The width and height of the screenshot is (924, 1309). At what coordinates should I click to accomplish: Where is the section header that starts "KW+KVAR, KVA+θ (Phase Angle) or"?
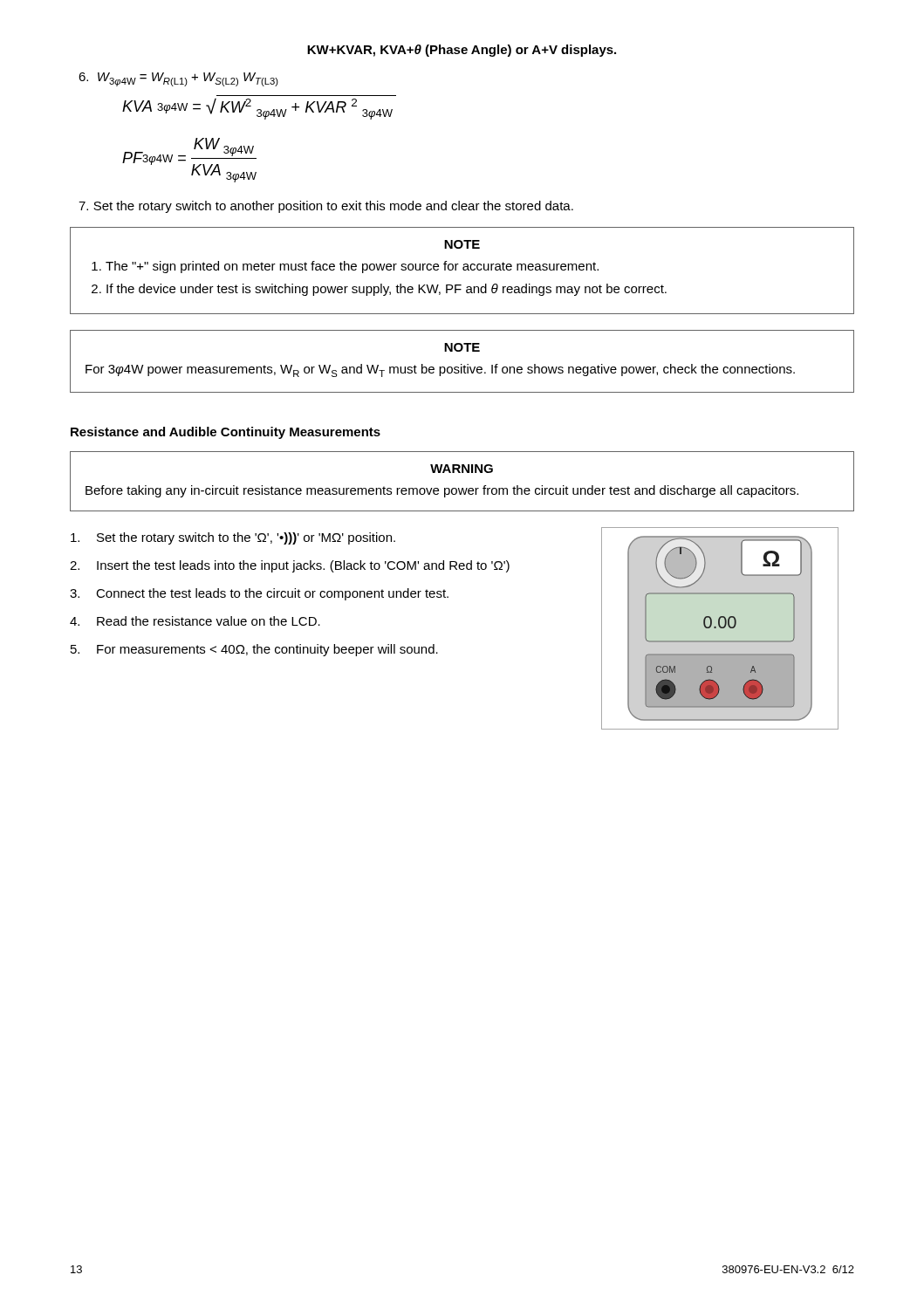coord(462,49)
